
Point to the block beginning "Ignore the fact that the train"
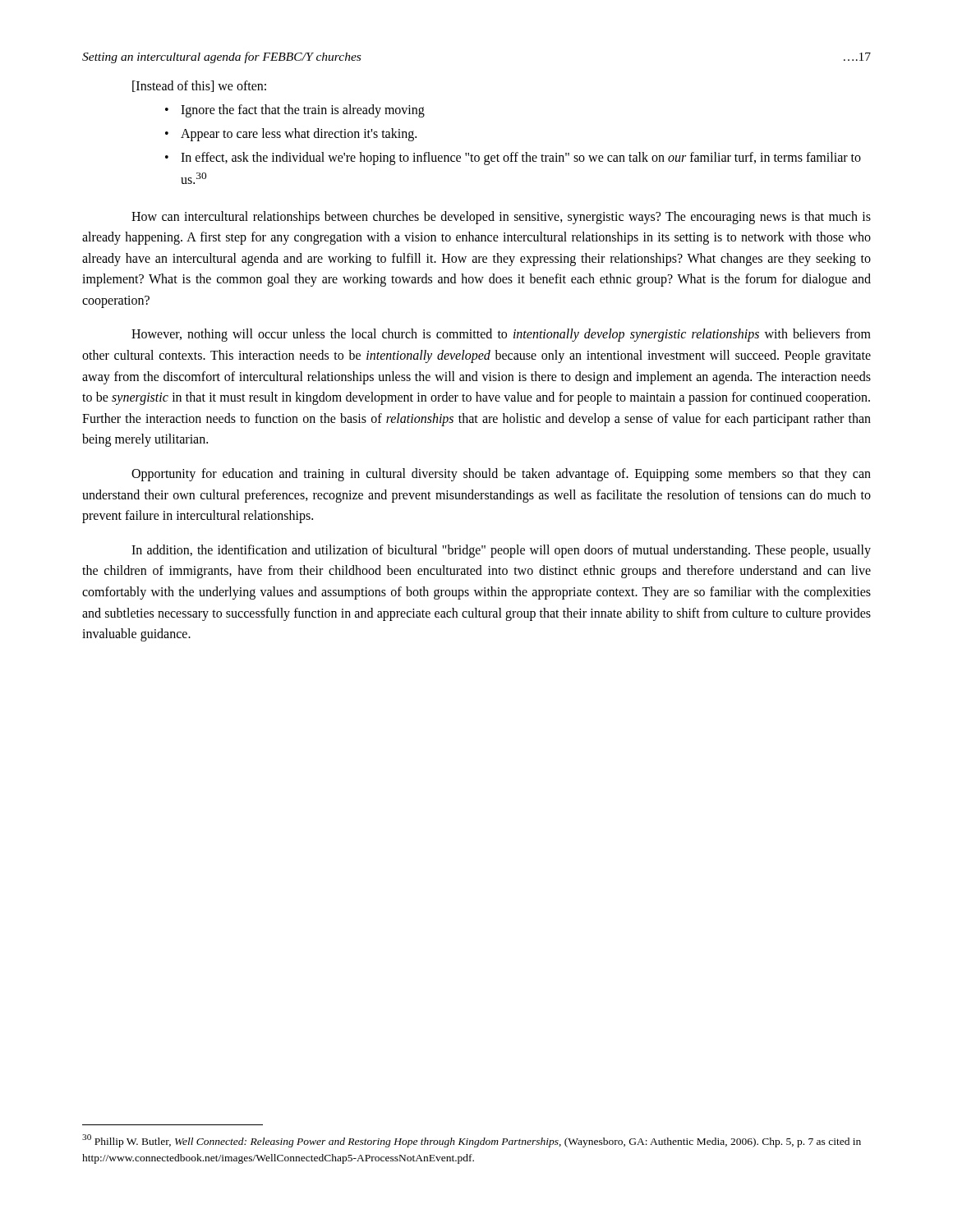[303, 110]
